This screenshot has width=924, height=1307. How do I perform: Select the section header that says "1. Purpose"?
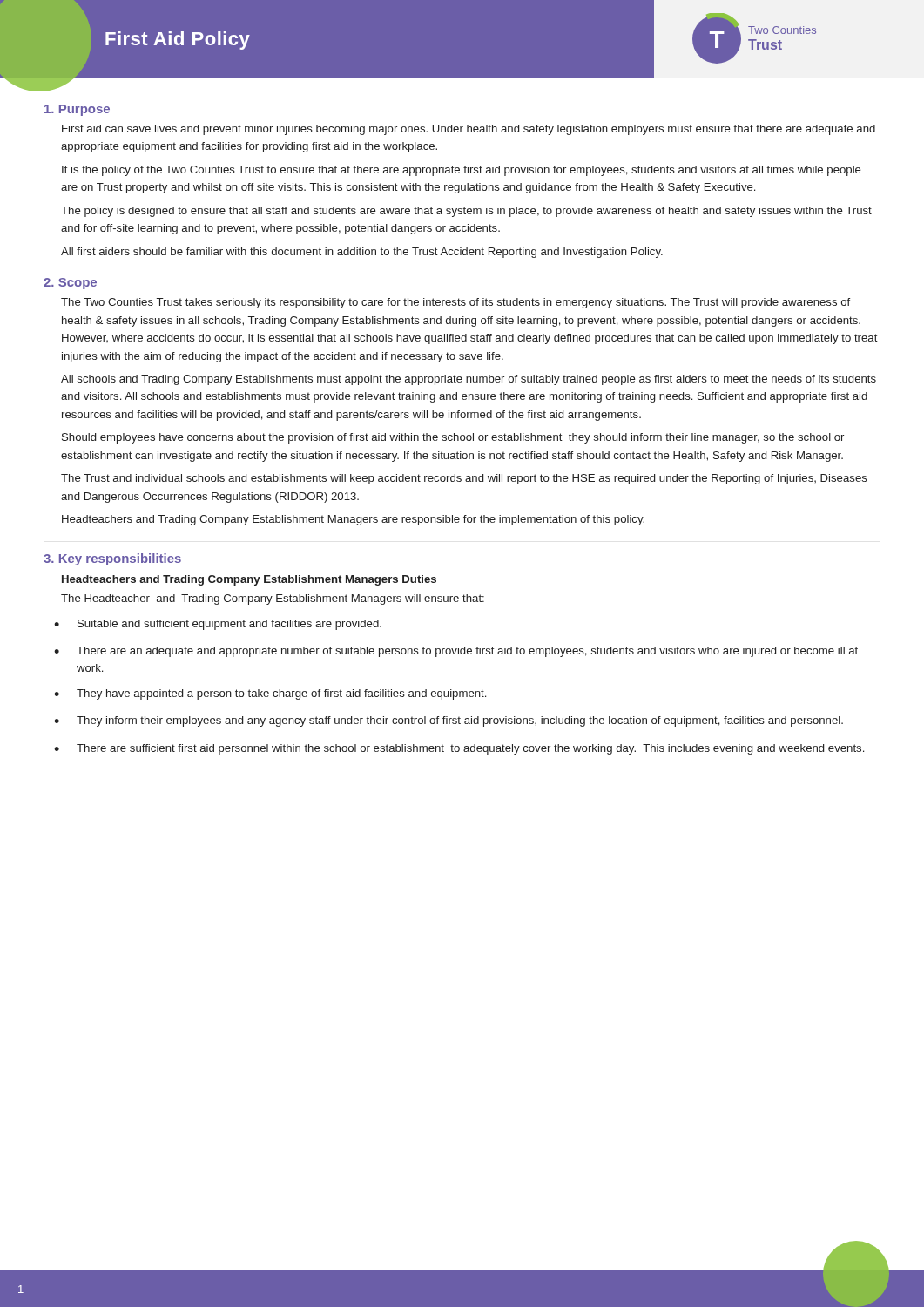click(x=77, y=108)
